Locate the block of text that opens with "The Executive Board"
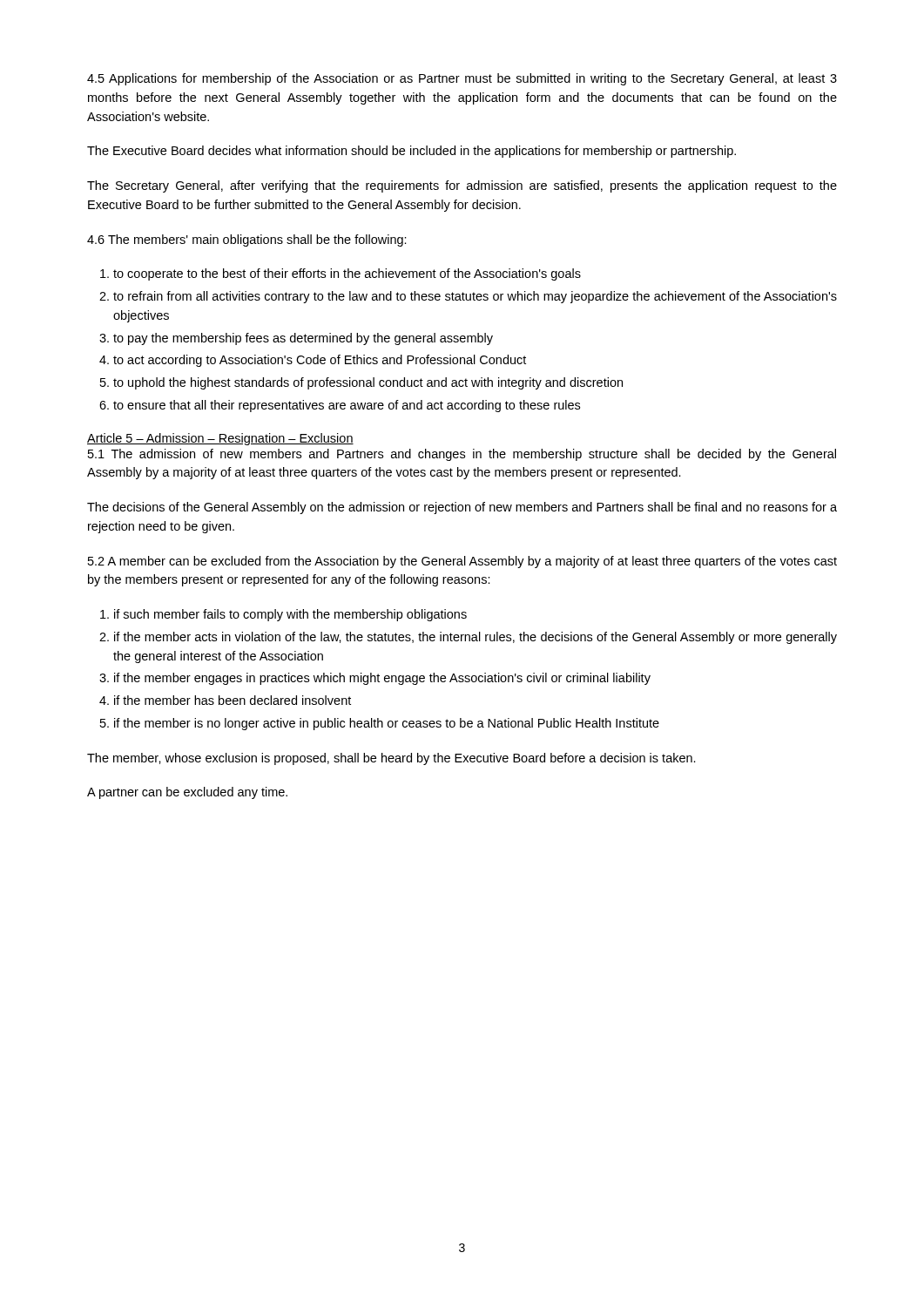 (412, 151)
